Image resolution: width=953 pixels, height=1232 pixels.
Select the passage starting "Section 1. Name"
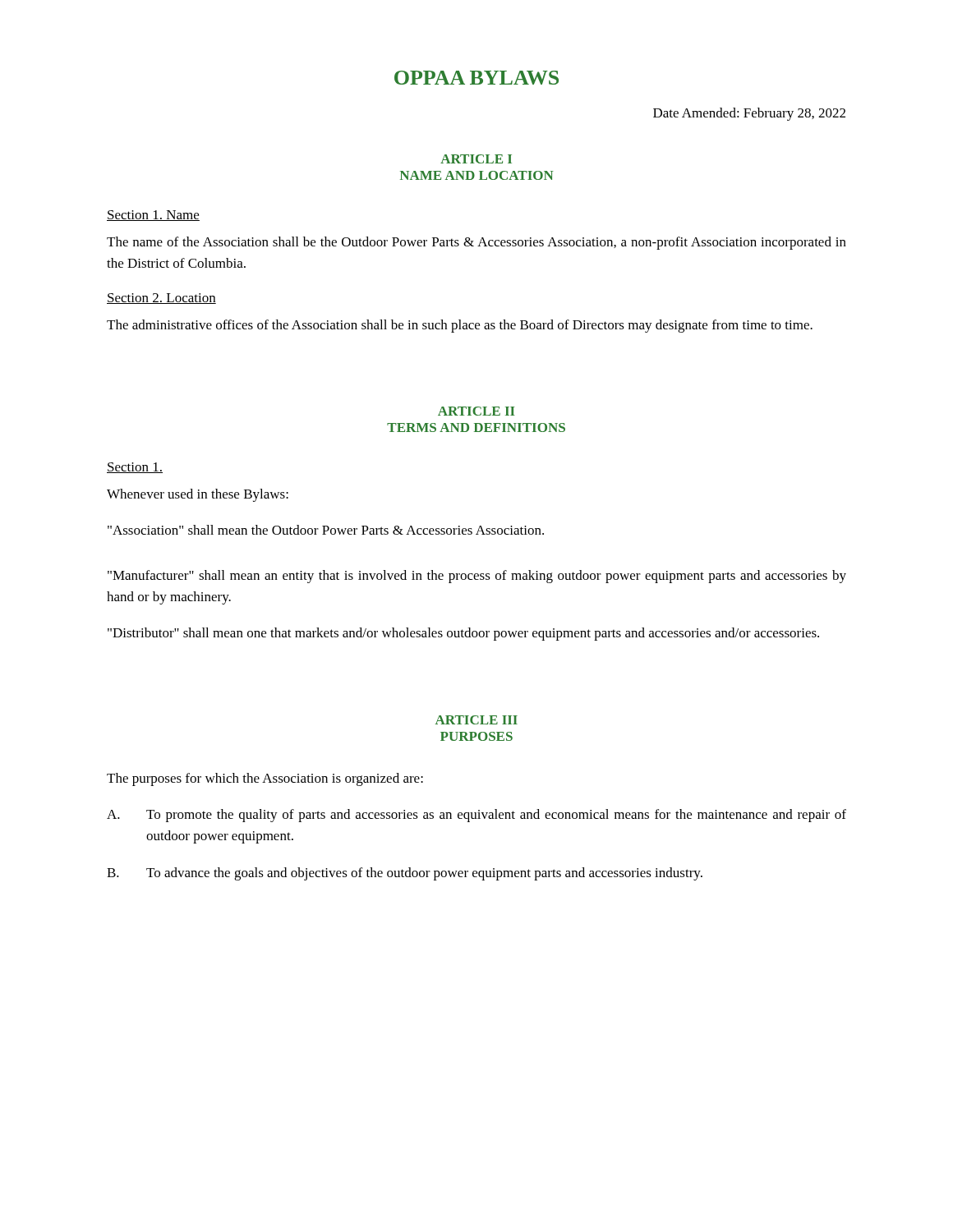coord(153,215)
